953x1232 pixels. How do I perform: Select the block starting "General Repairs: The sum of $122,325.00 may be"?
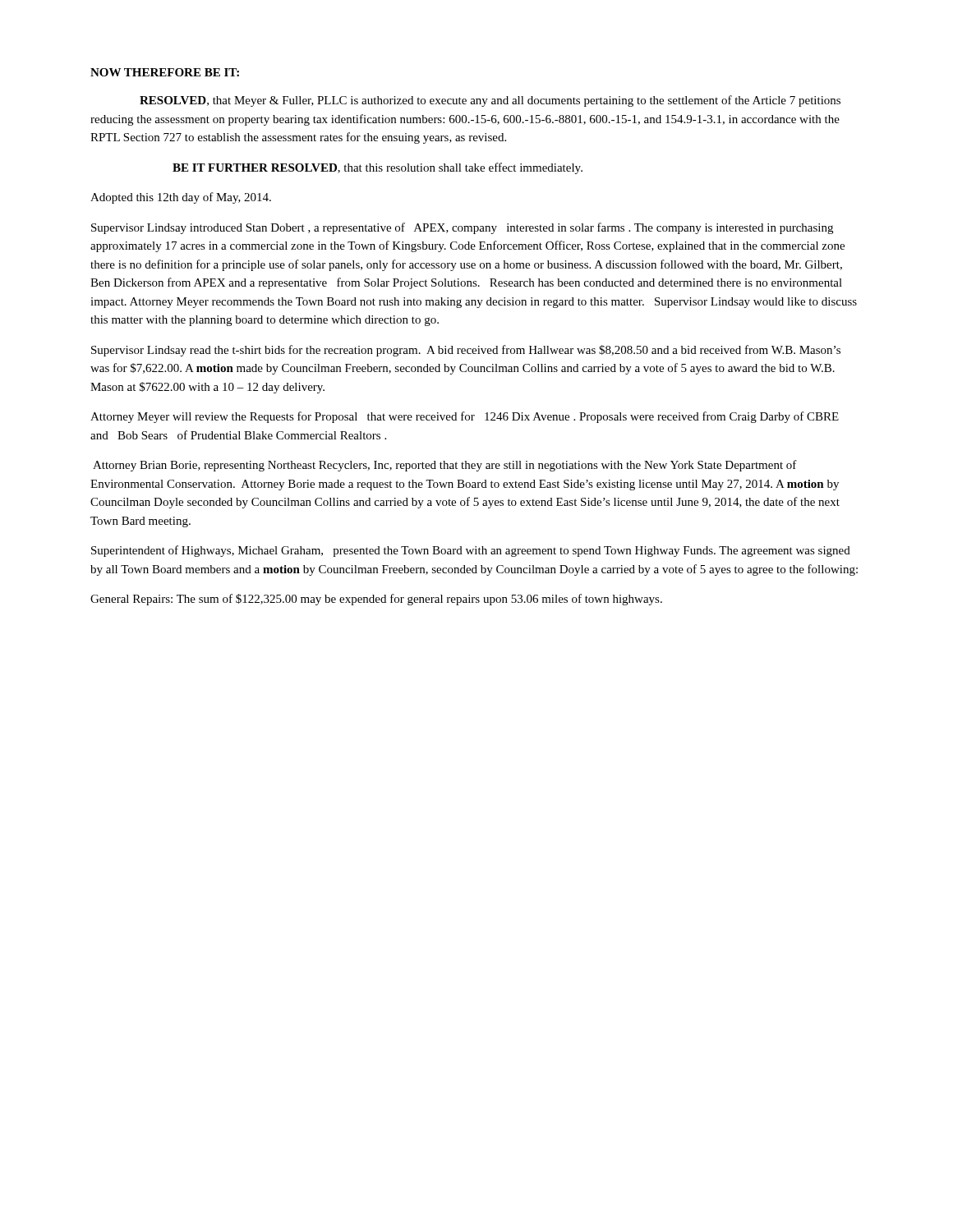[476, 599]
